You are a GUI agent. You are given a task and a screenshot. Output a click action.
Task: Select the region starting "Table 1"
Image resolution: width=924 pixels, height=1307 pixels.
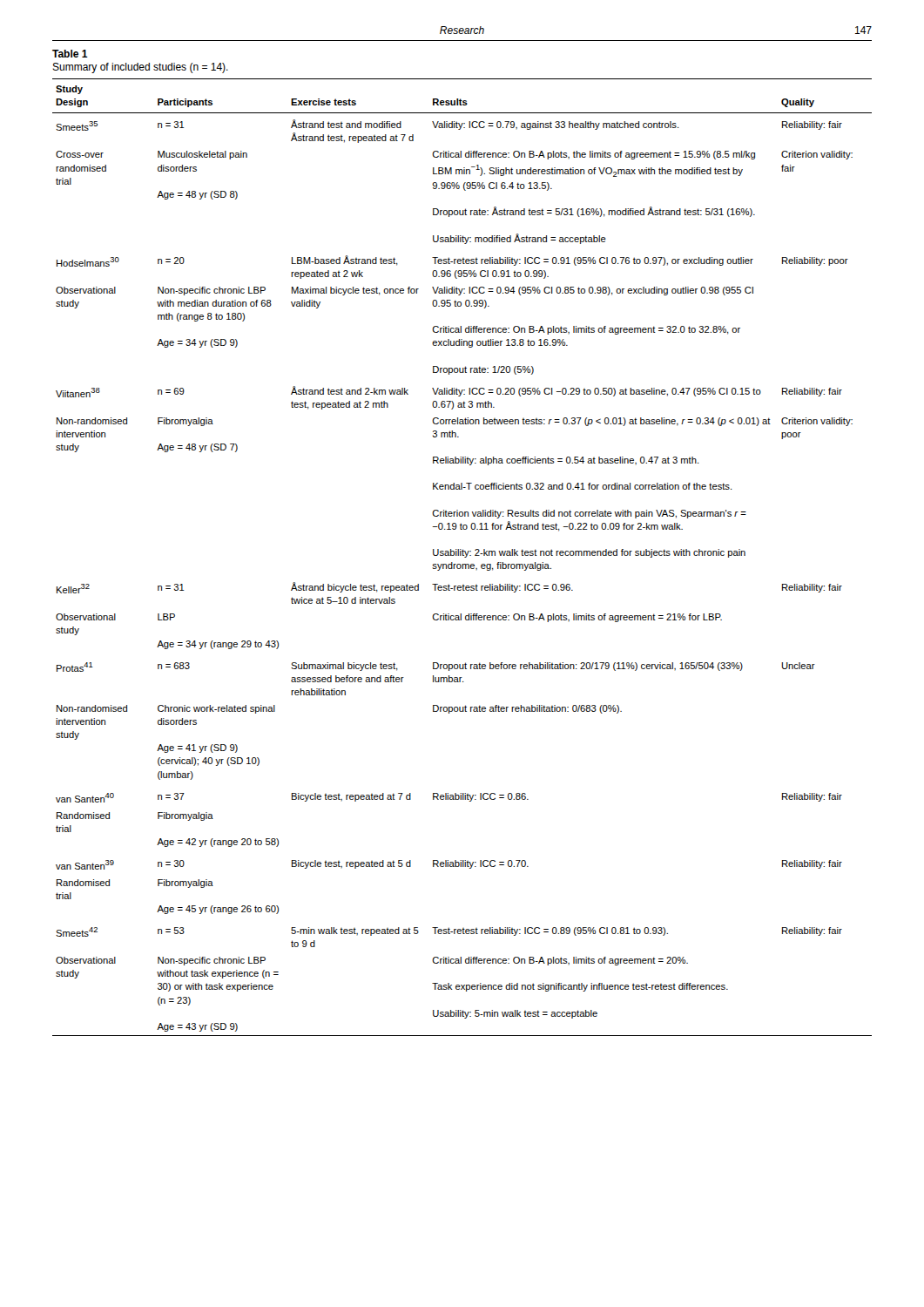(70, 54)
